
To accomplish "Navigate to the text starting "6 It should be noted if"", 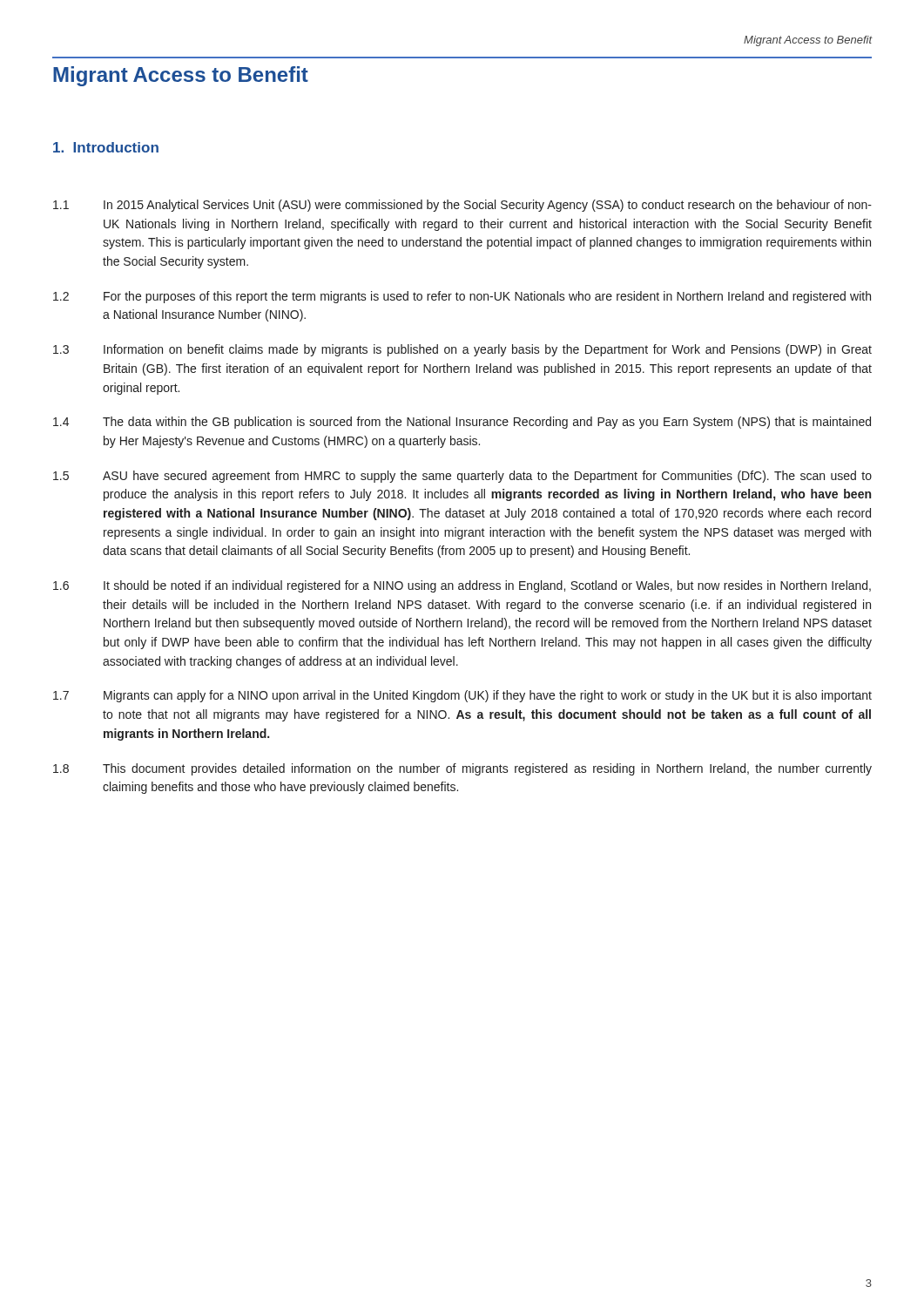I will (462, 624).
